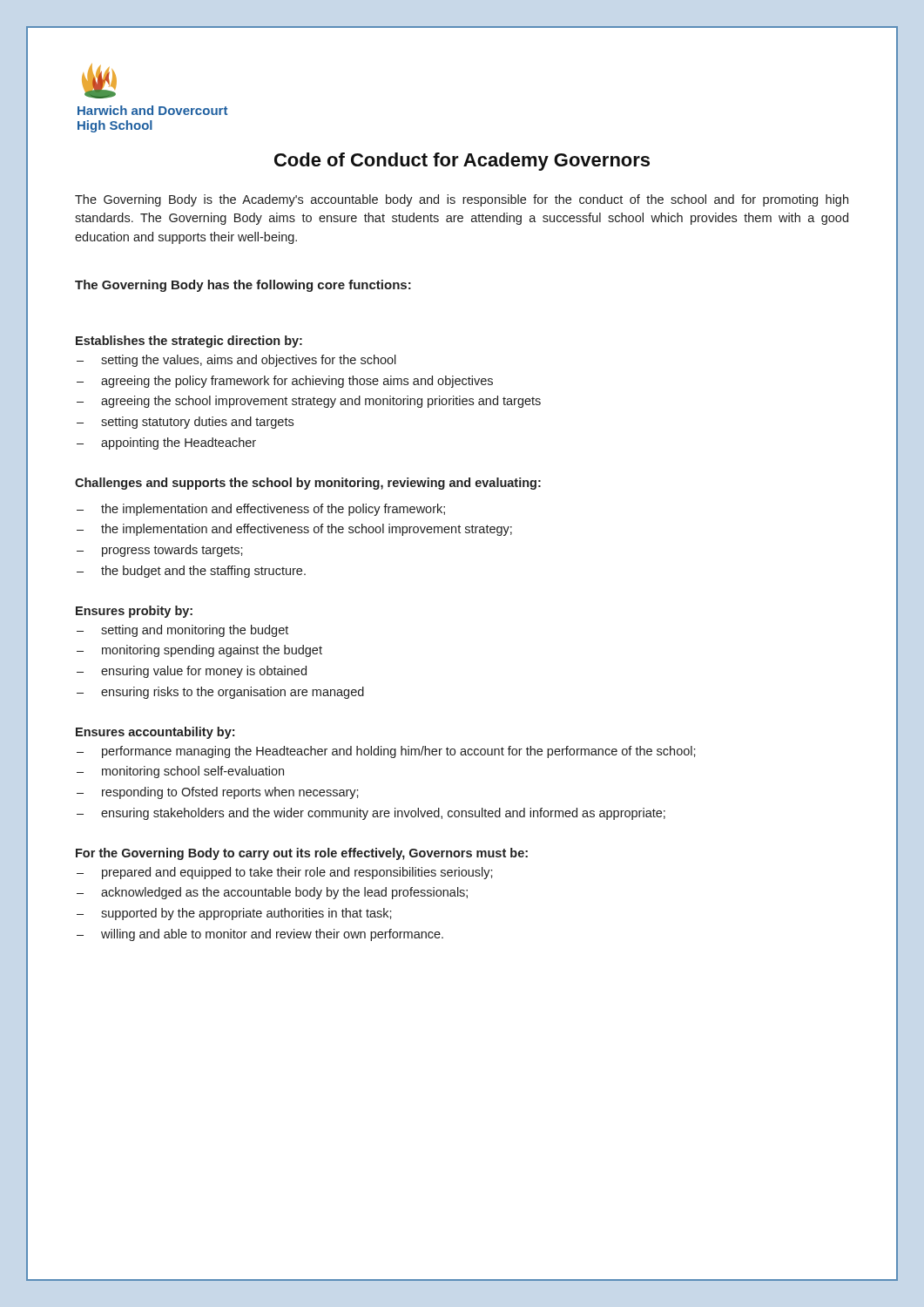Point to the block starting "– monitoring school self-evaluation"
This screenshot has height=1307, width=924.
(x=180, y=772)
